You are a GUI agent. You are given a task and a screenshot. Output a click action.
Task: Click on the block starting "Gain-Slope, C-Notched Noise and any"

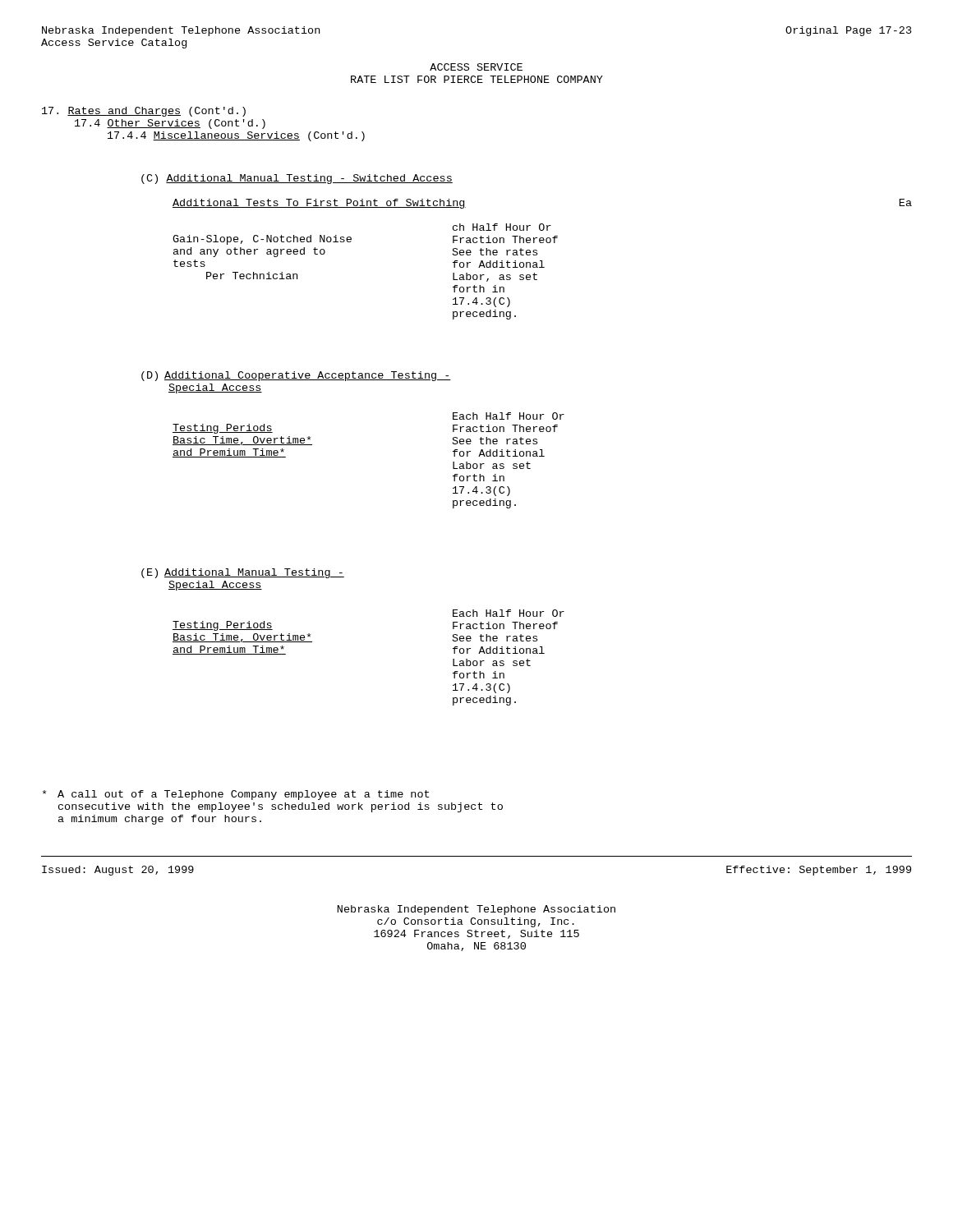click(x=542, y=271)
